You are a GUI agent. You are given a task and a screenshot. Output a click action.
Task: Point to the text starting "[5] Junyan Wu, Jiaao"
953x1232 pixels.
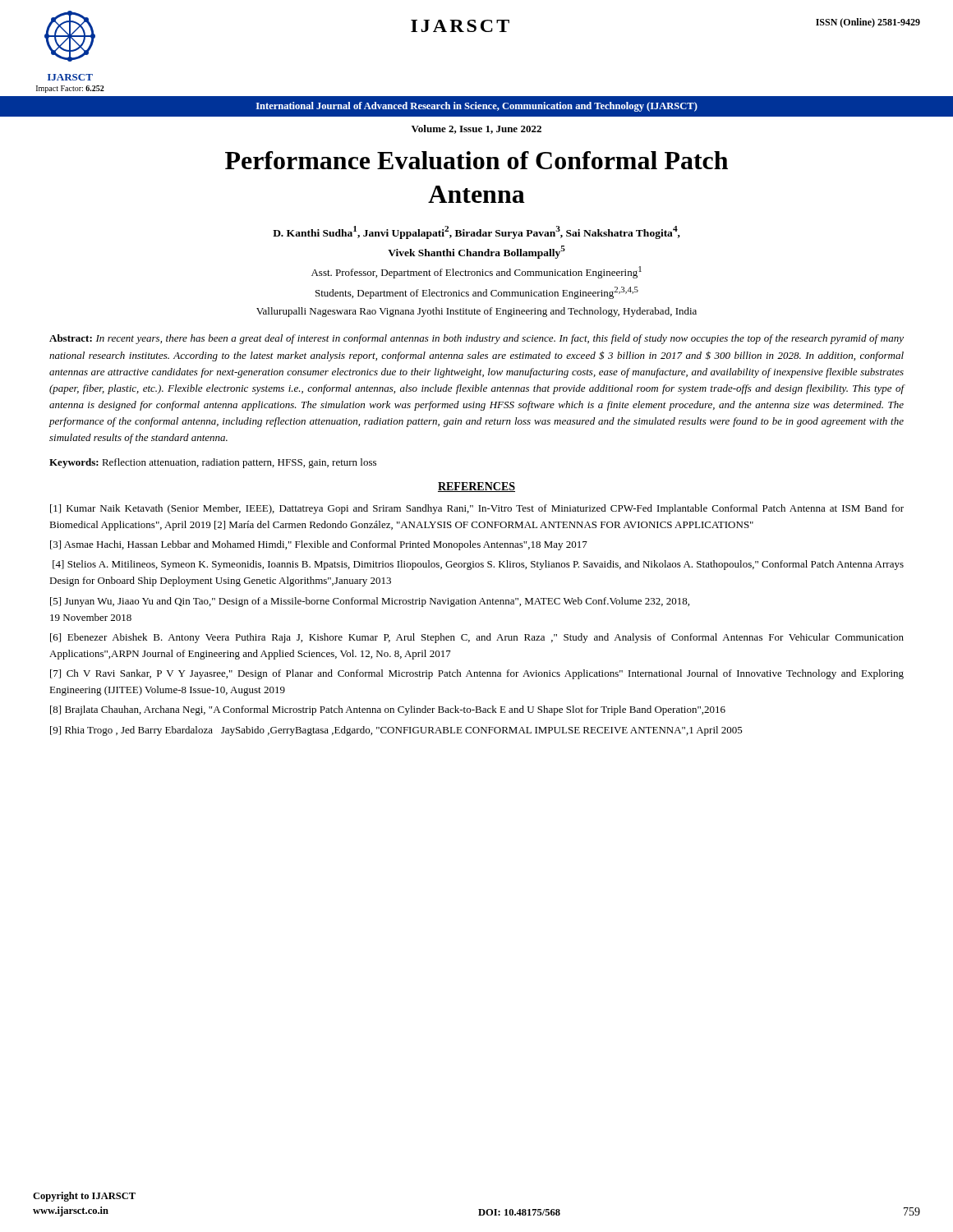click(x=370, y=609)
